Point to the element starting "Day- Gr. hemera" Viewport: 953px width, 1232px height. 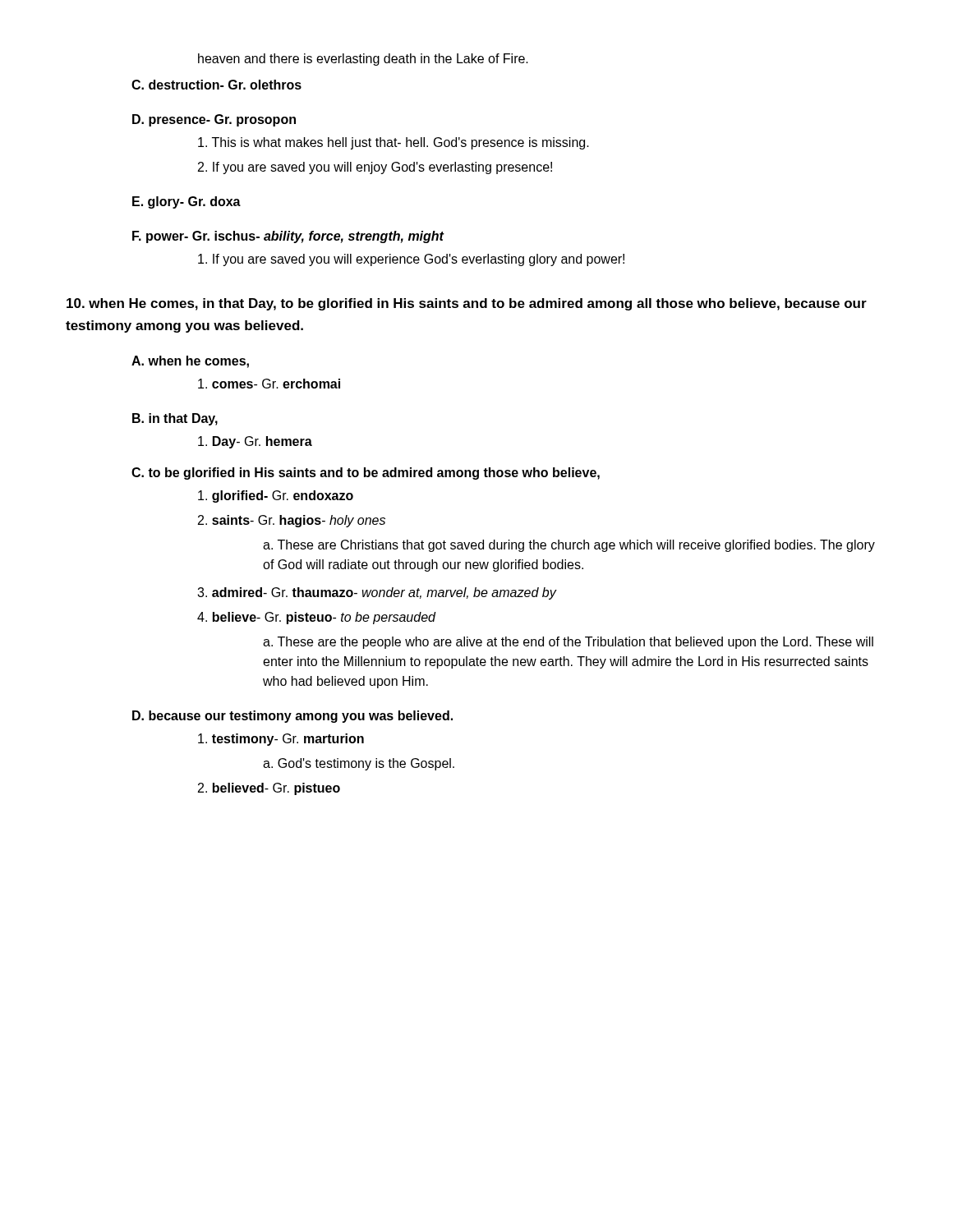pyautogui.click(x=255, y=442)
